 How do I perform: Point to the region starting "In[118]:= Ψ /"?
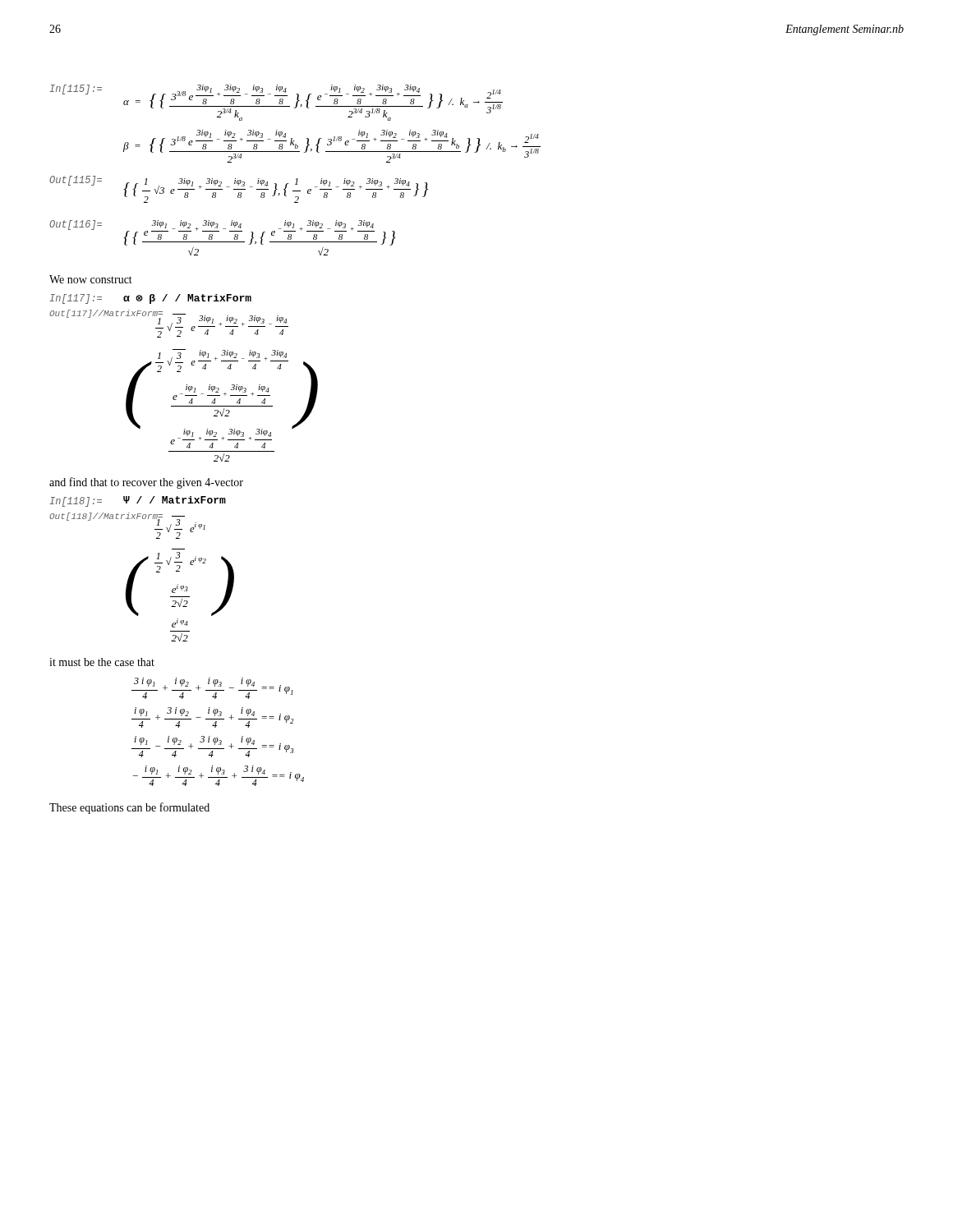pyautogui.click(x=138, y=501)
